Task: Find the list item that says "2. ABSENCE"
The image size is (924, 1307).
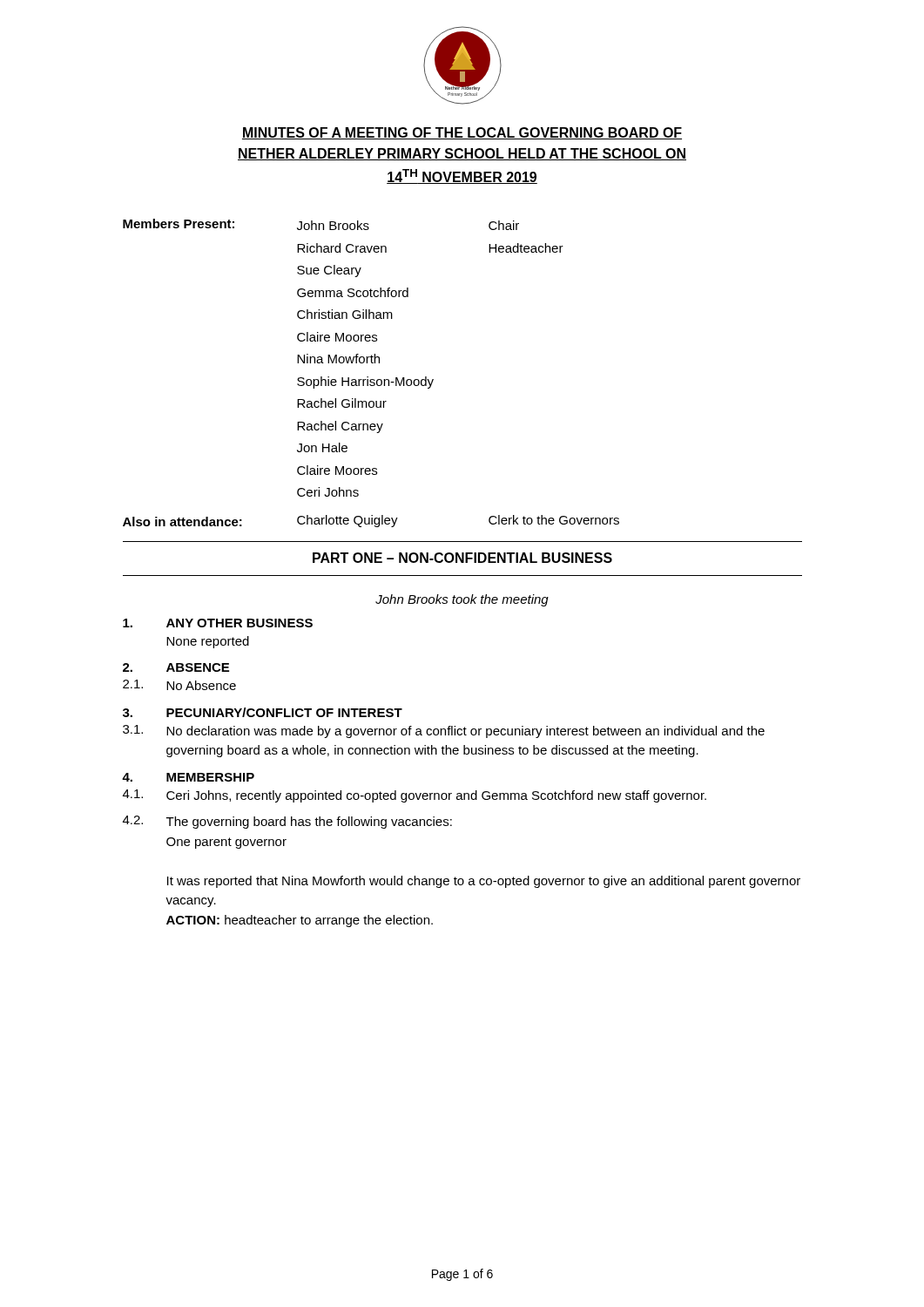Action: pos(176,667)
